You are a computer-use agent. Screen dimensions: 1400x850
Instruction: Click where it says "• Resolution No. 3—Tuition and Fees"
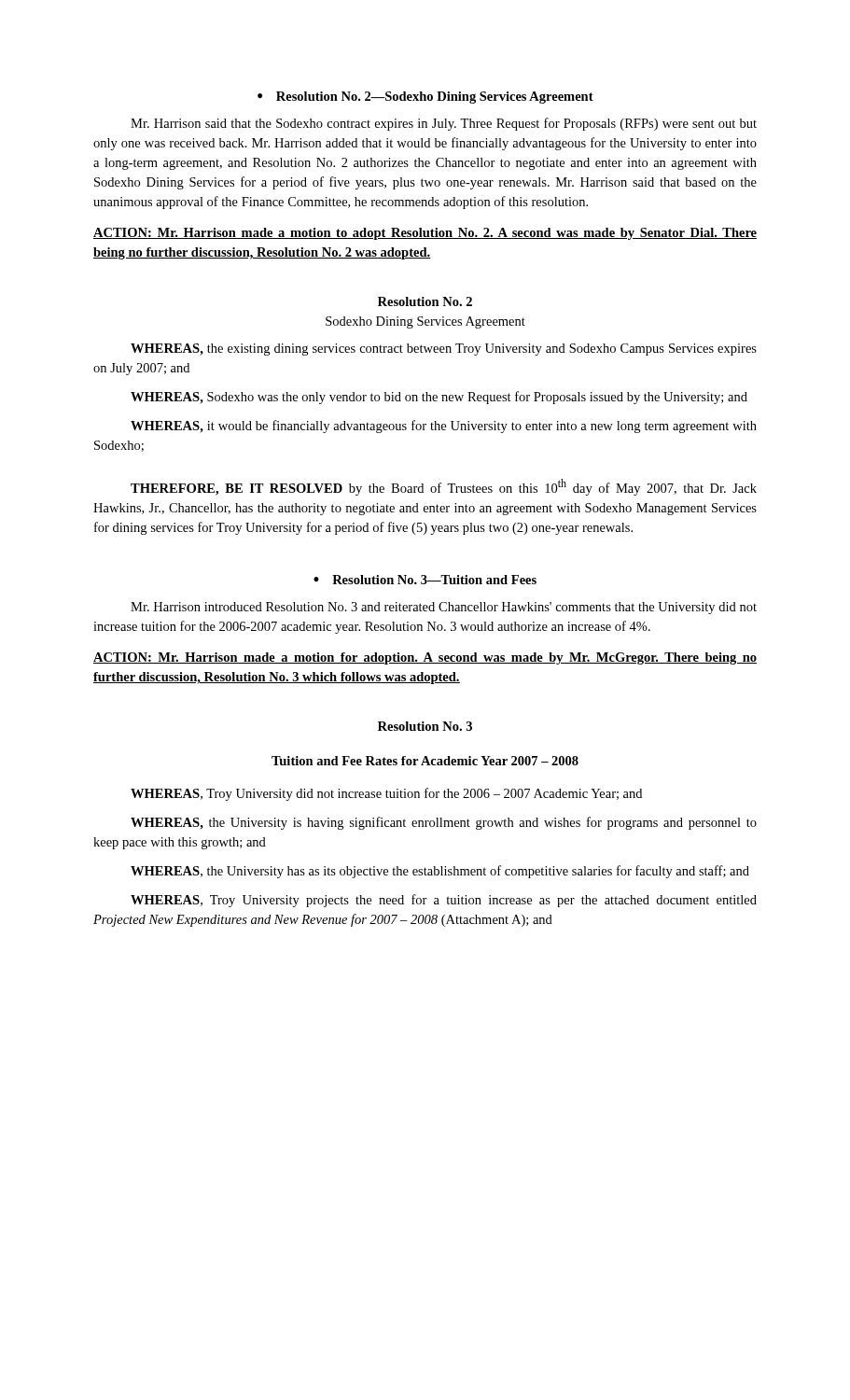[x=425, y=580]
